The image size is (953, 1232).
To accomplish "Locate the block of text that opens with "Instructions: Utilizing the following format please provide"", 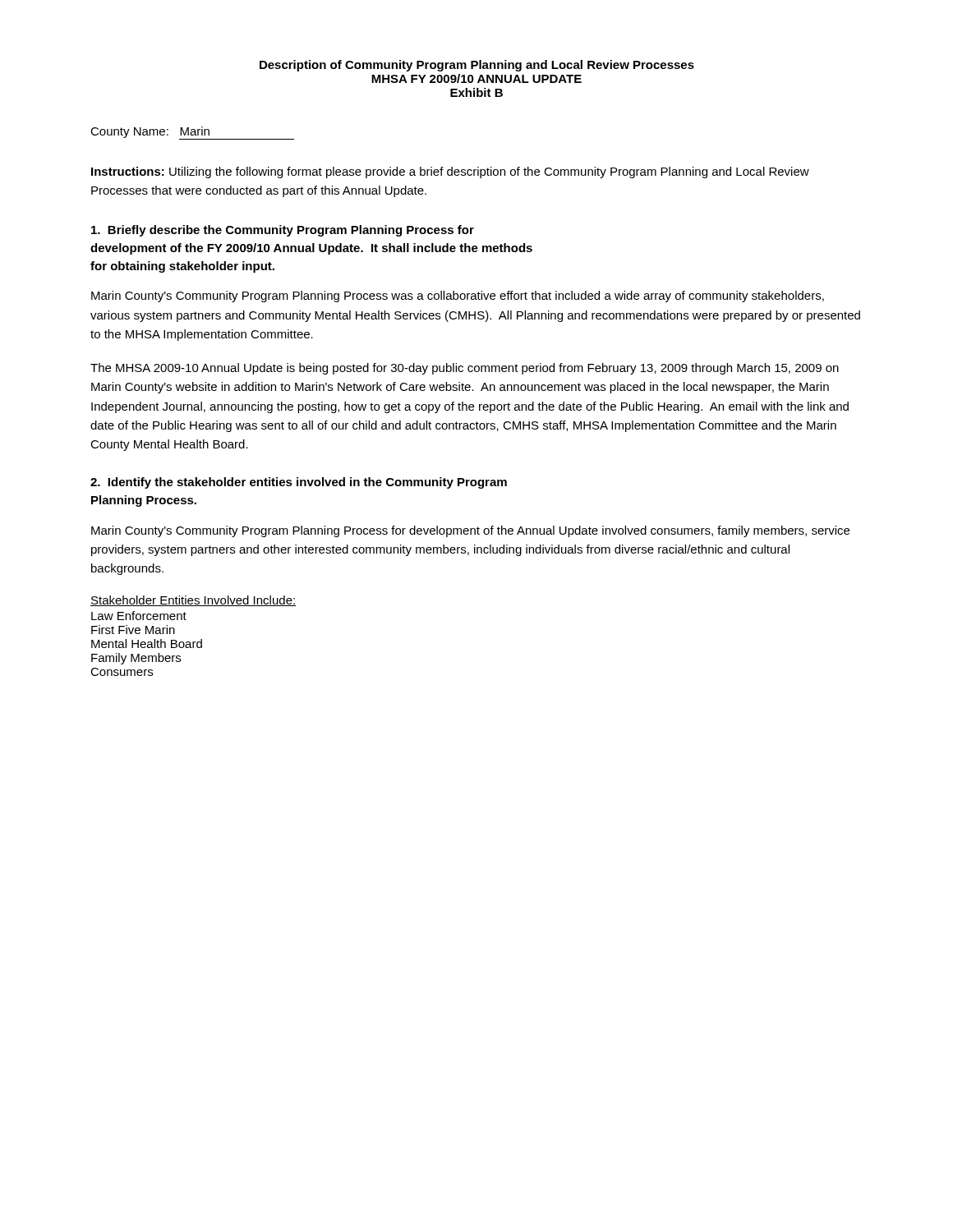I will 450,180.
